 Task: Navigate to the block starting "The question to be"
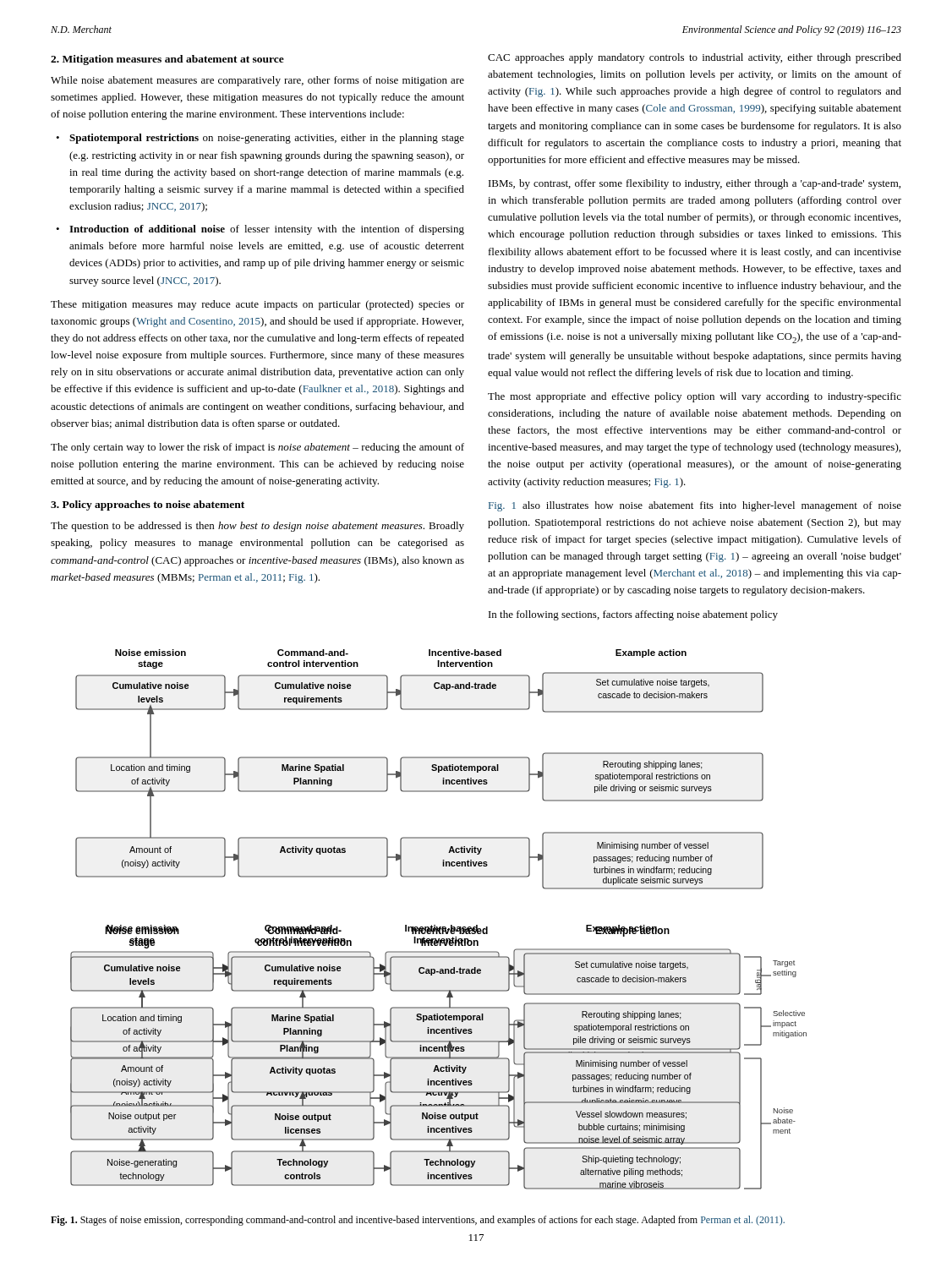coord(257,551)
